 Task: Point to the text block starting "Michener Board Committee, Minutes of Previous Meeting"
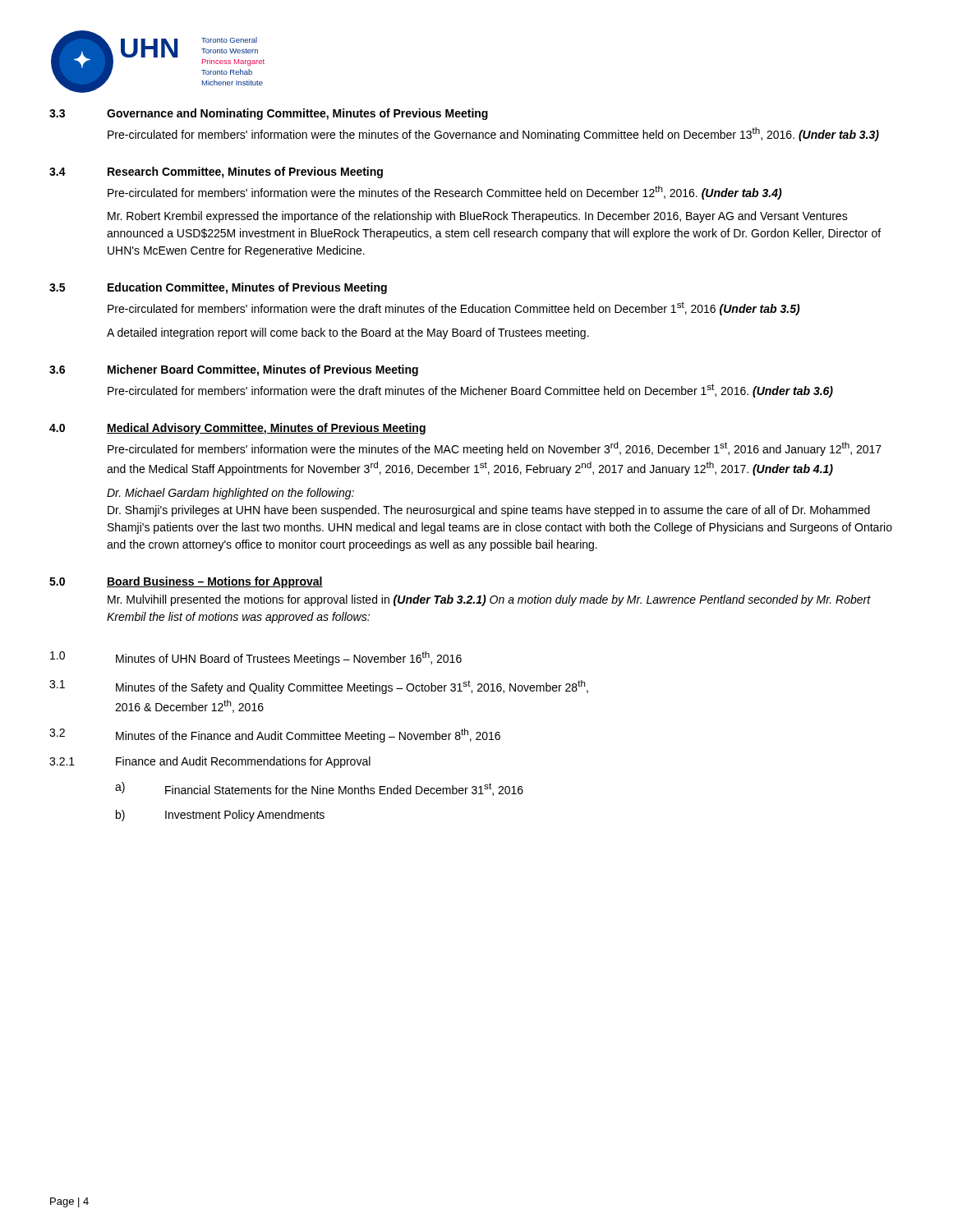point(263,370)
